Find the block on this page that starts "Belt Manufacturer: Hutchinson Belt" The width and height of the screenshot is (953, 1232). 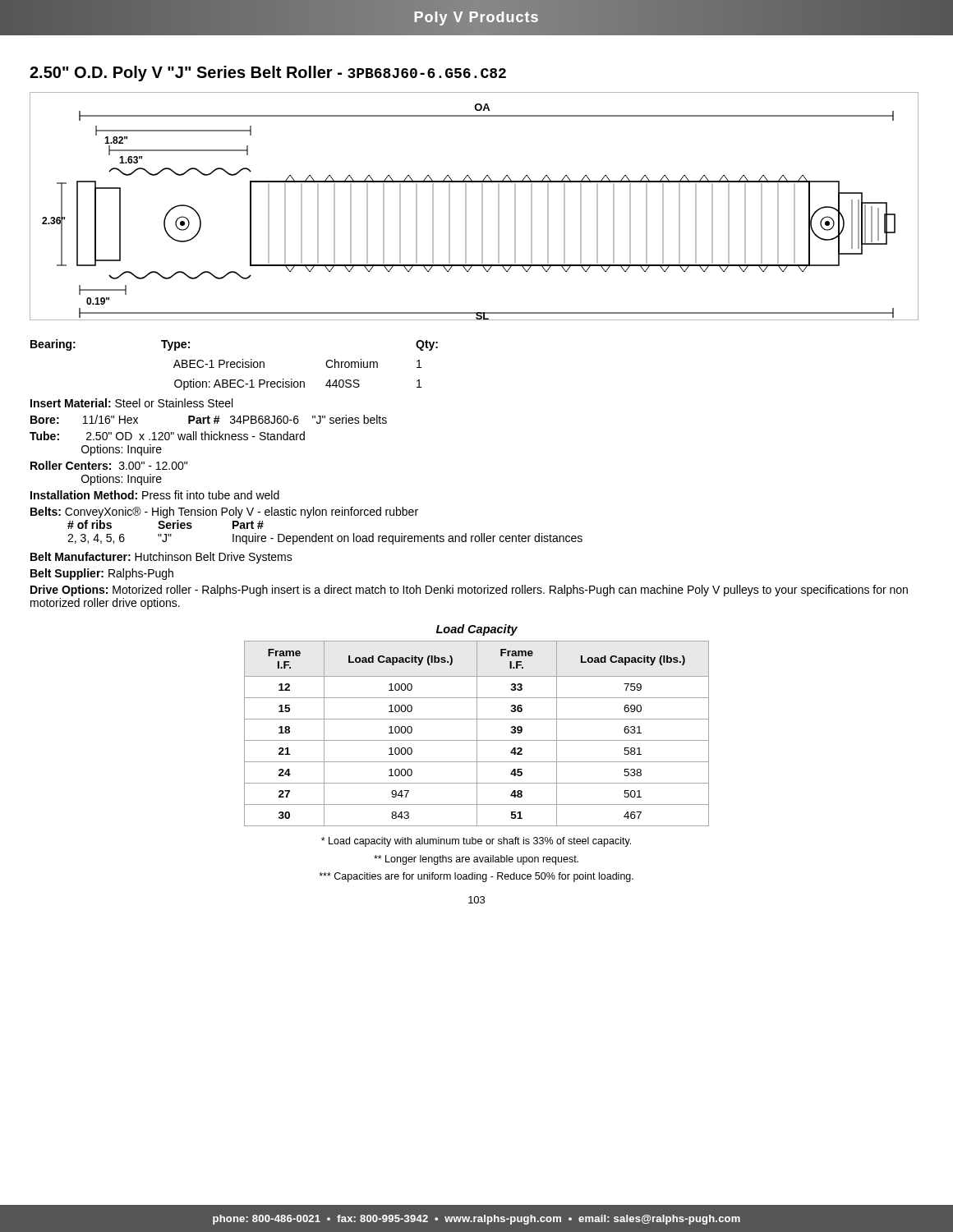pyautogui.click(x=161, y=557)
